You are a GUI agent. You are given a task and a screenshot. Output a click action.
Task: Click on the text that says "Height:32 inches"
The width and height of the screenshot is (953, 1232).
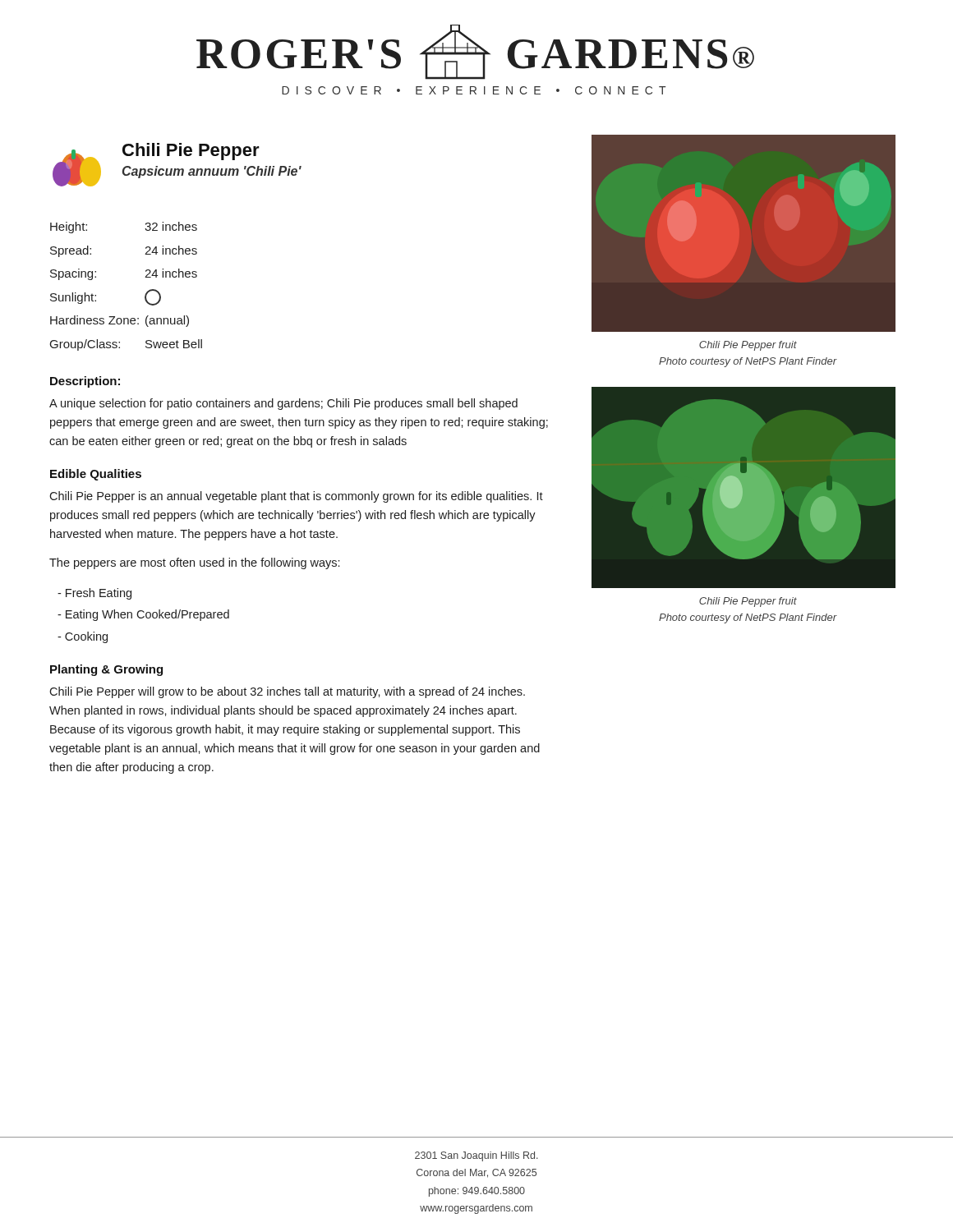pos(66,227)
